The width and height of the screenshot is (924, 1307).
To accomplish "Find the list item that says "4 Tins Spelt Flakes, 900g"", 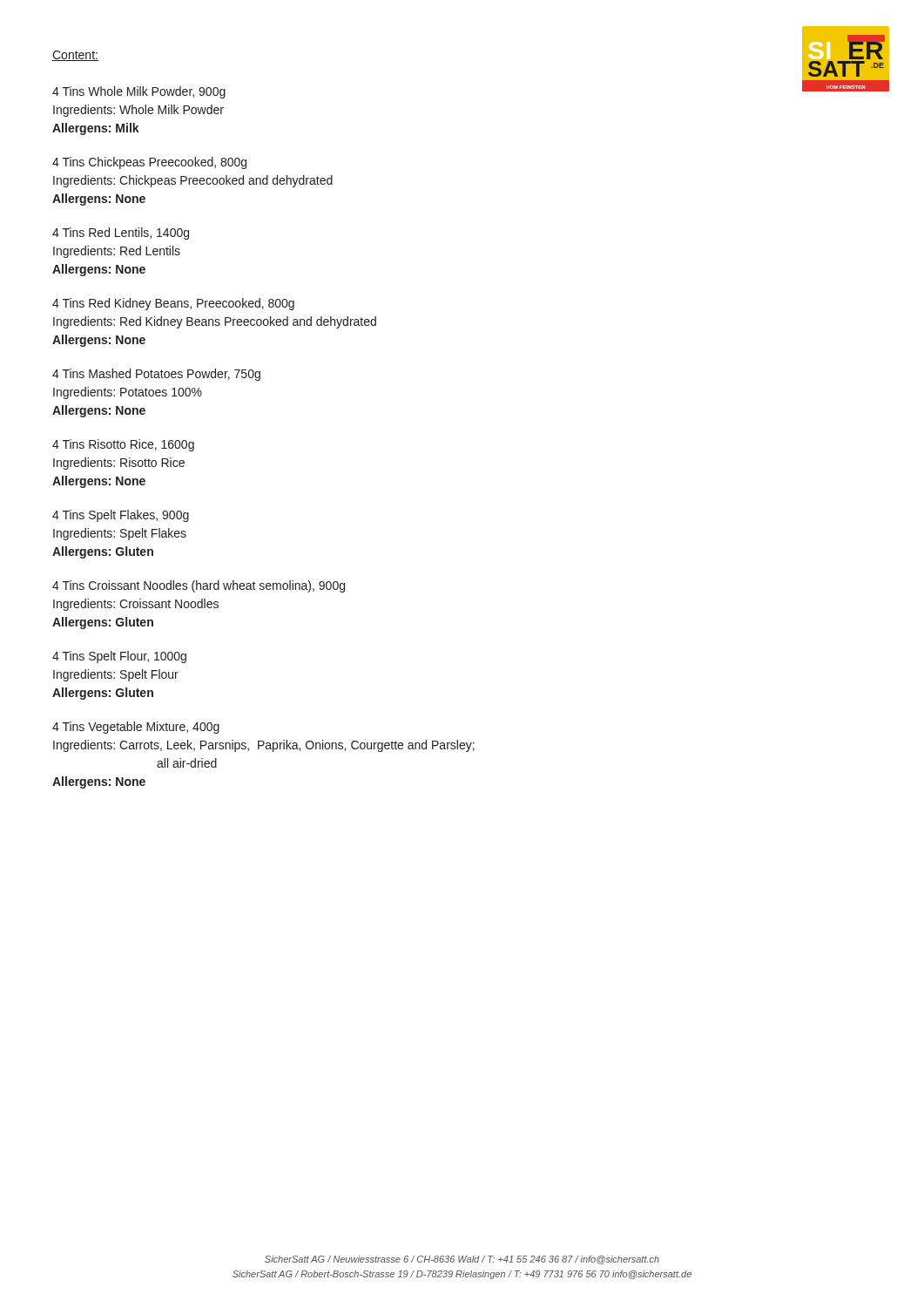I will (x=121, y=516).
